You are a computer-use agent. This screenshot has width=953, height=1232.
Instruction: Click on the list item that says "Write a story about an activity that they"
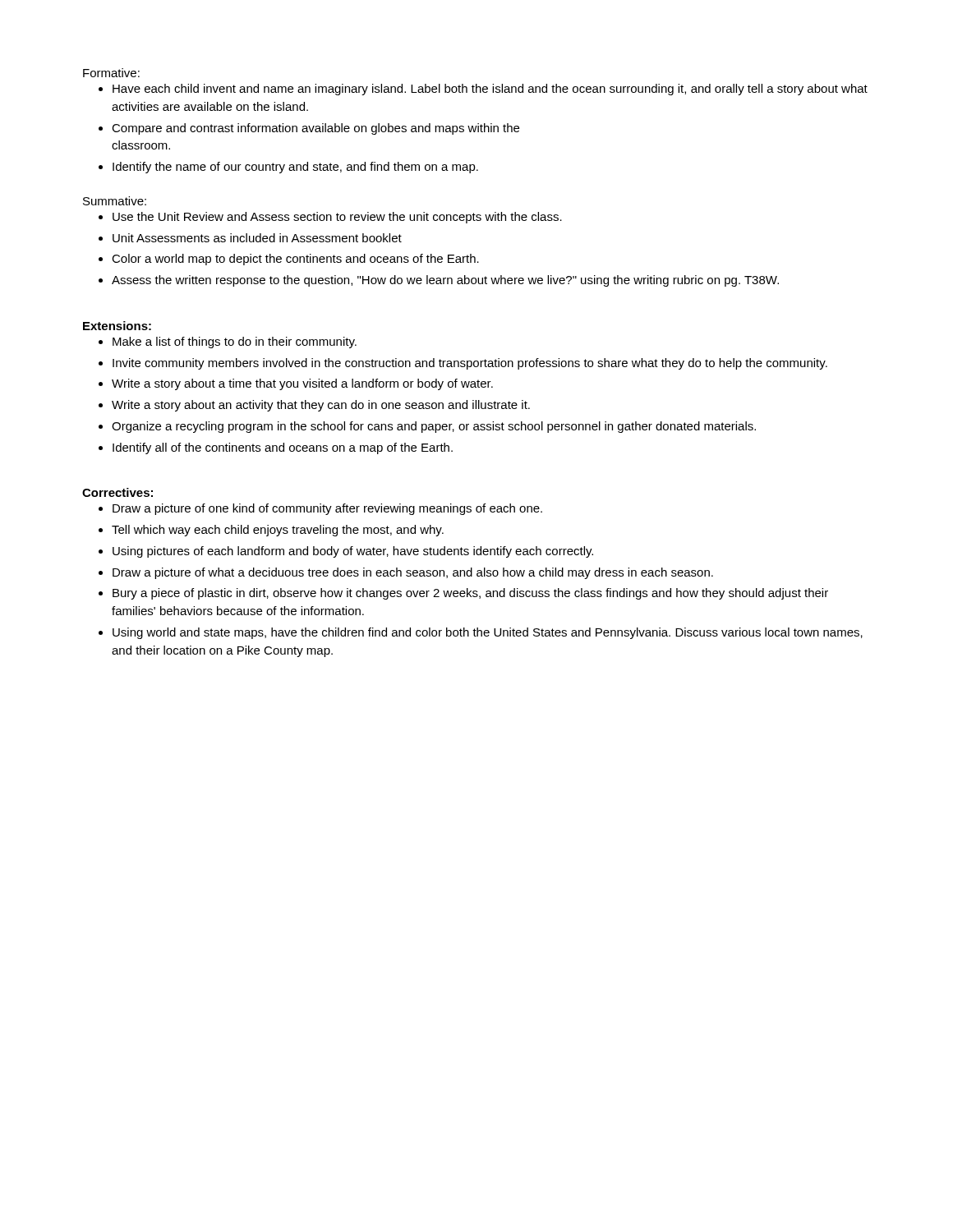pos(321,405)
